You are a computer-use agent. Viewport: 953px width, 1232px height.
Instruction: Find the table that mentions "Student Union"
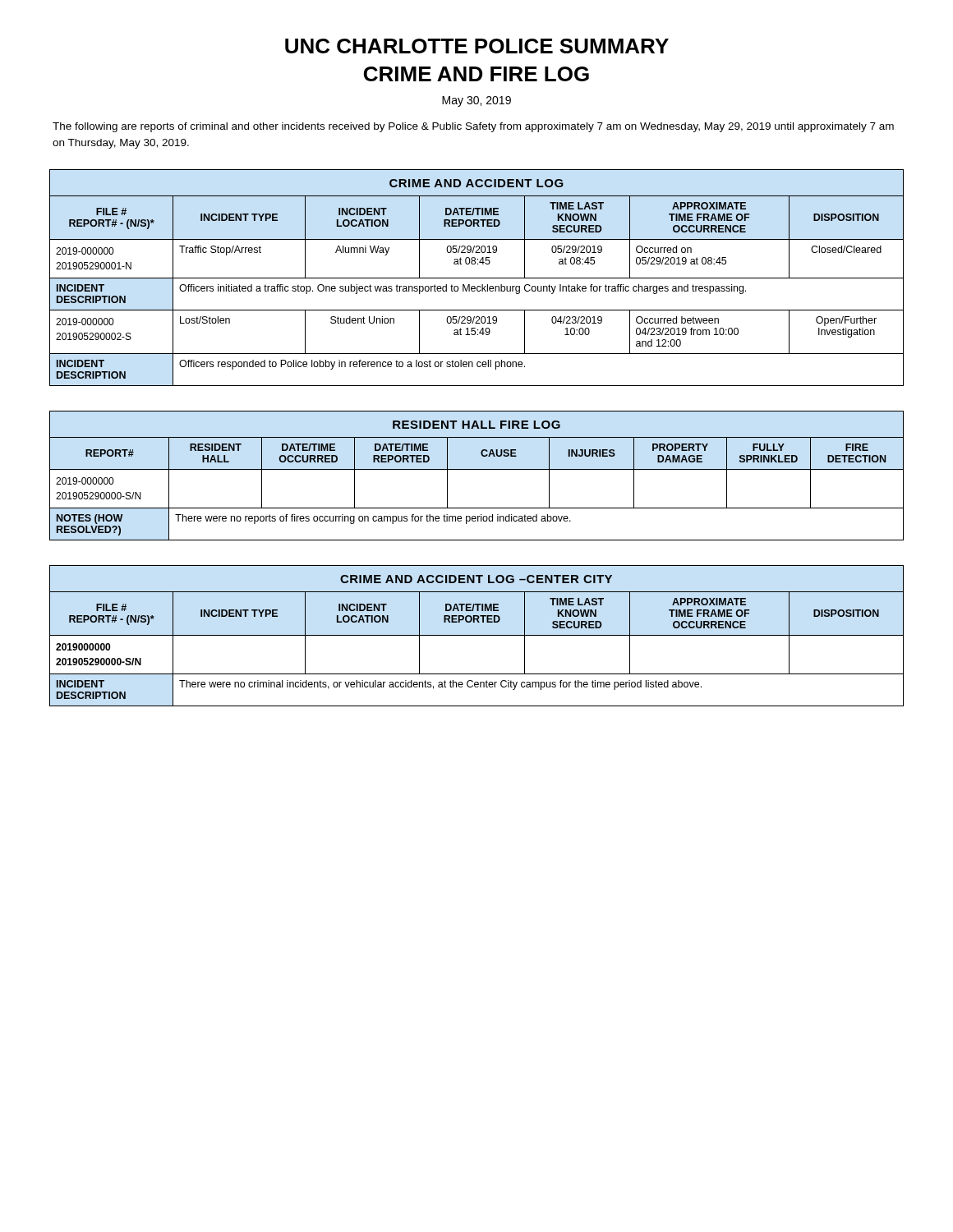point(476,278)
